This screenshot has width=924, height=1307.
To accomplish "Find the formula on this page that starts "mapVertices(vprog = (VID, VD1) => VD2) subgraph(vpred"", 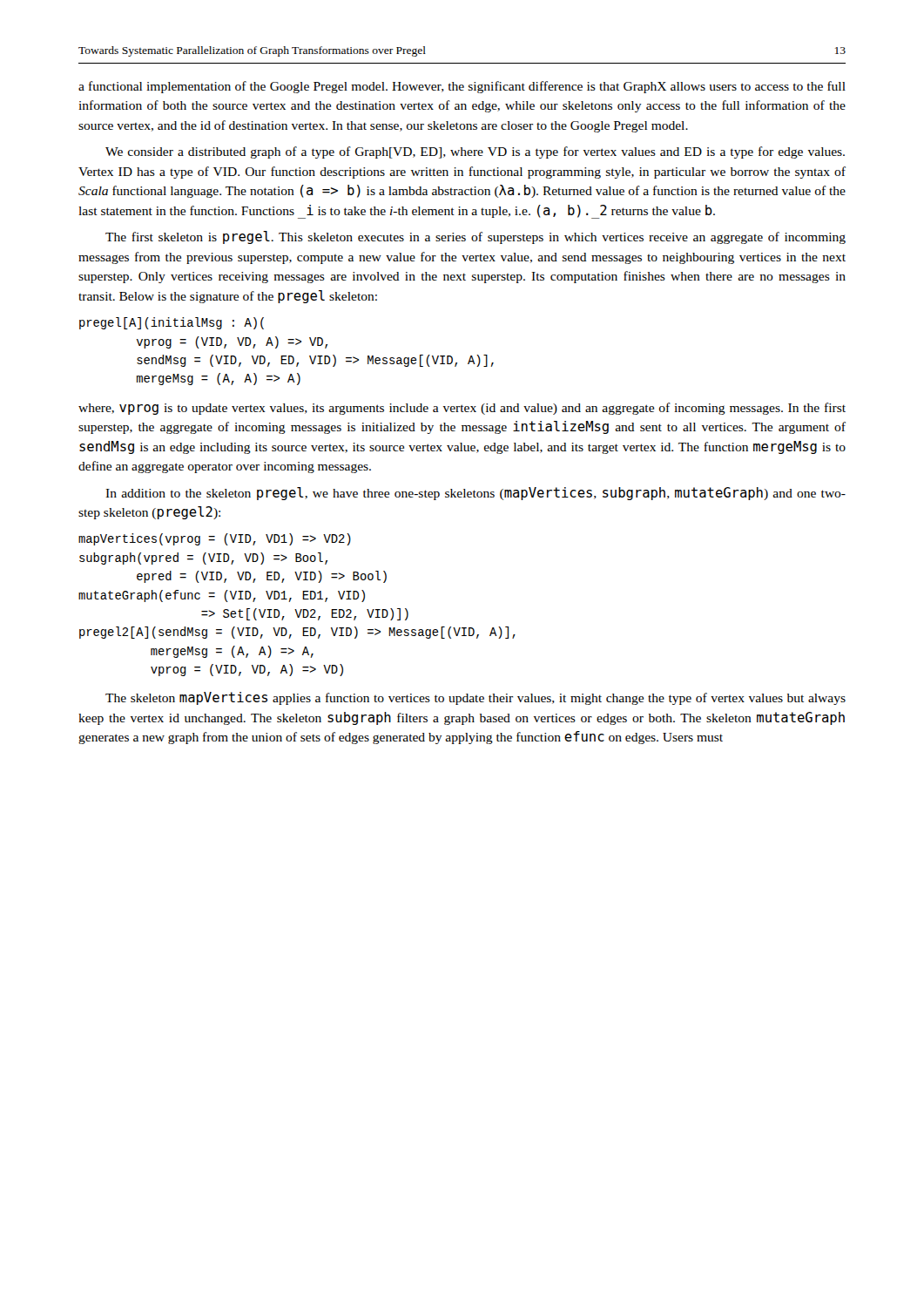I will coord(298,605).
